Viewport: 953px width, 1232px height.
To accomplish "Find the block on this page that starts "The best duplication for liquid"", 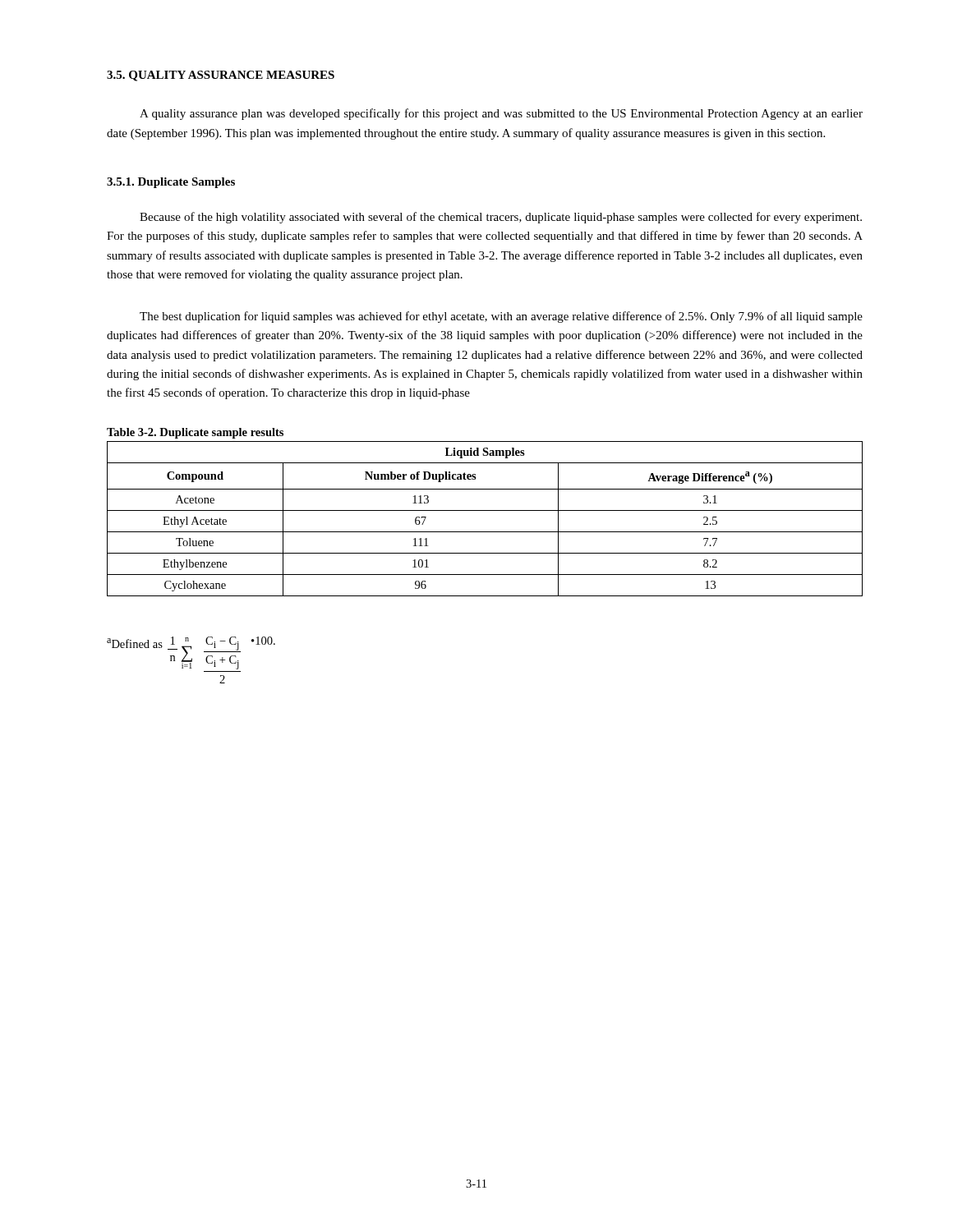I will coord(485,355).
